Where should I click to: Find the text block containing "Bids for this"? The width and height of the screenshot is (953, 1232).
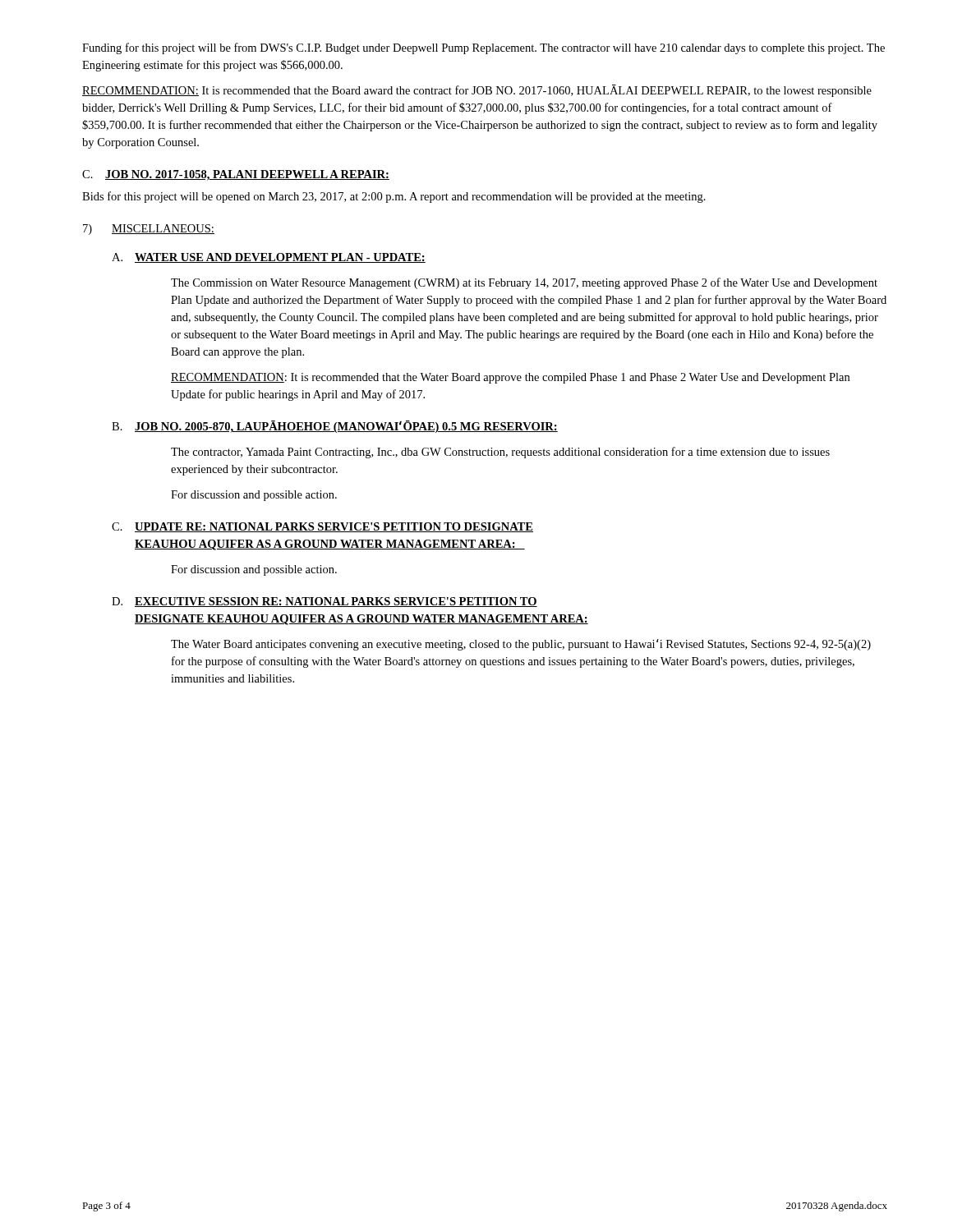coord(394,196)
